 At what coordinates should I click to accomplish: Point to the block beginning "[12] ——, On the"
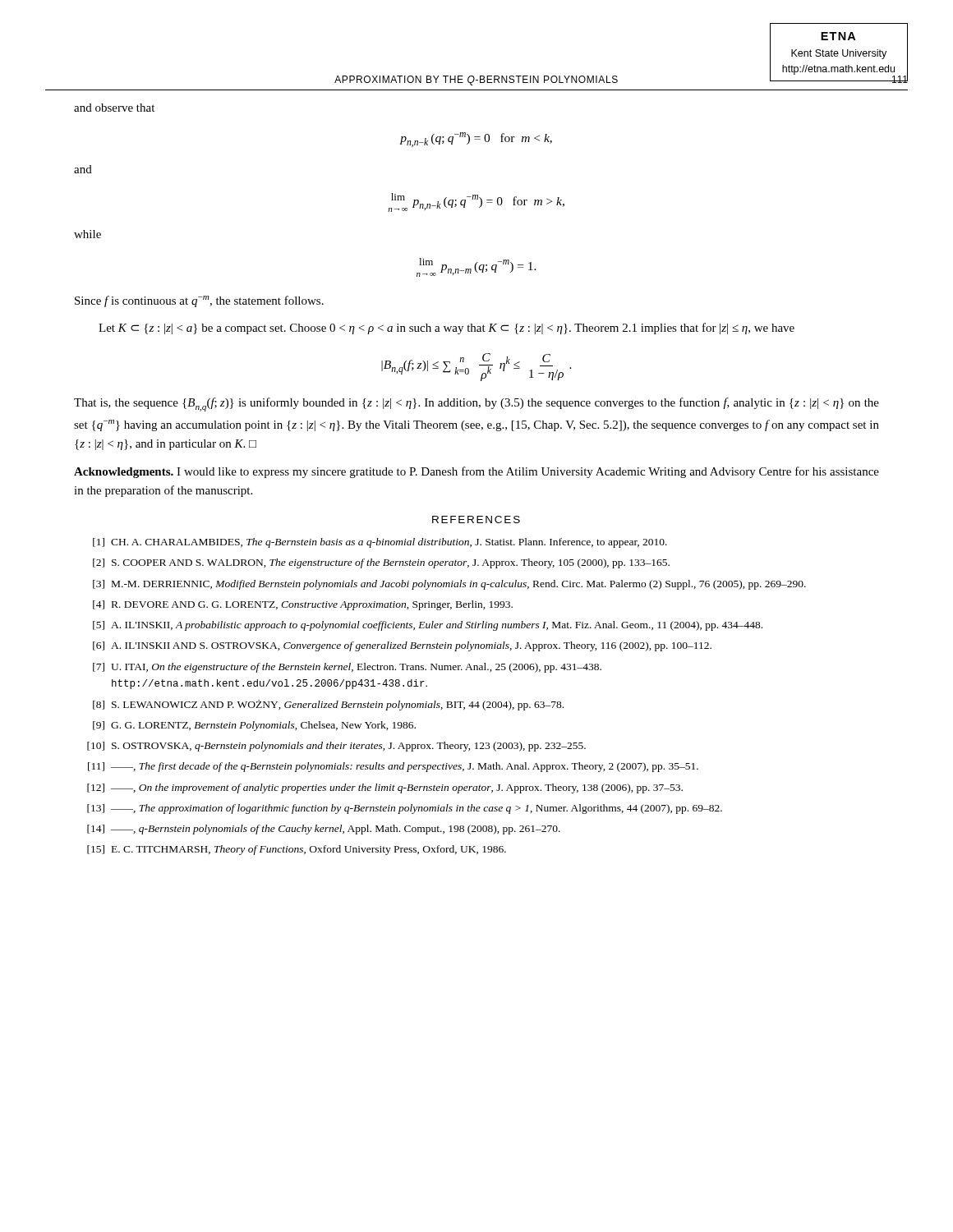coord(379,787)
